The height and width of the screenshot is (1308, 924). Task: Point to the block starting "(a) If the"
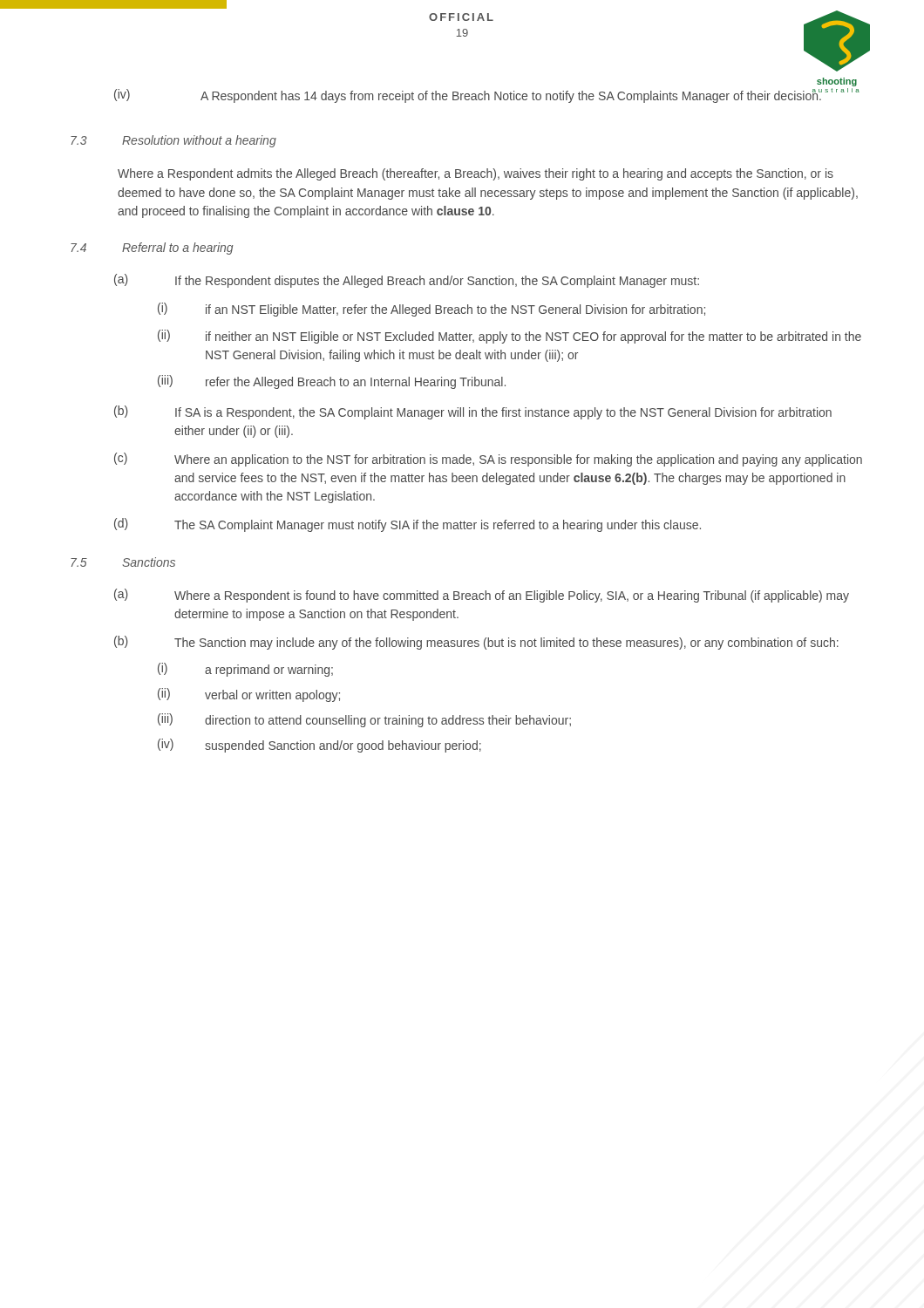coord(488,281)
